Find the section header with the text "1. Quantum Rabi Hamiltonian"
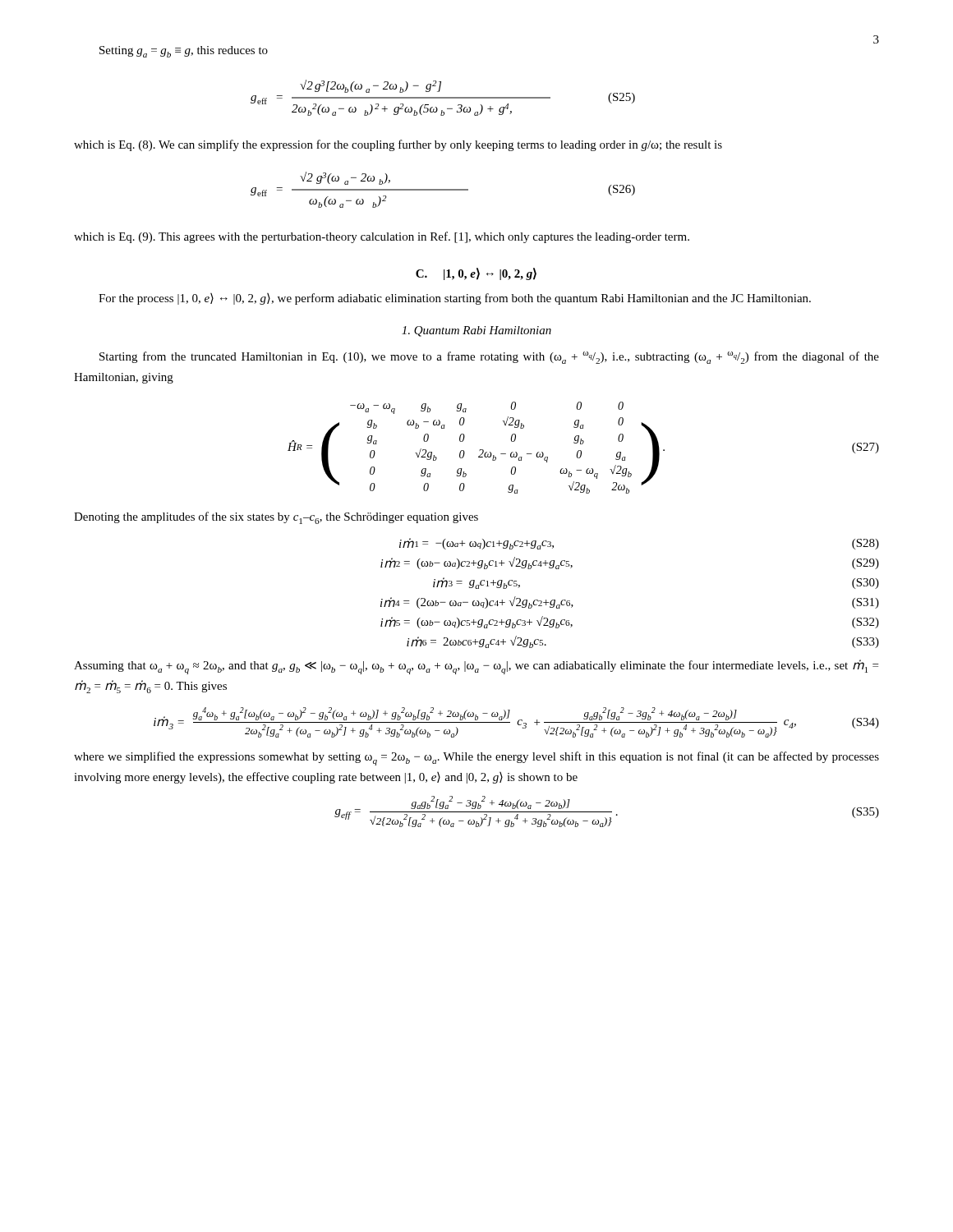953x1232 pixels. click(x=476, y=330)
